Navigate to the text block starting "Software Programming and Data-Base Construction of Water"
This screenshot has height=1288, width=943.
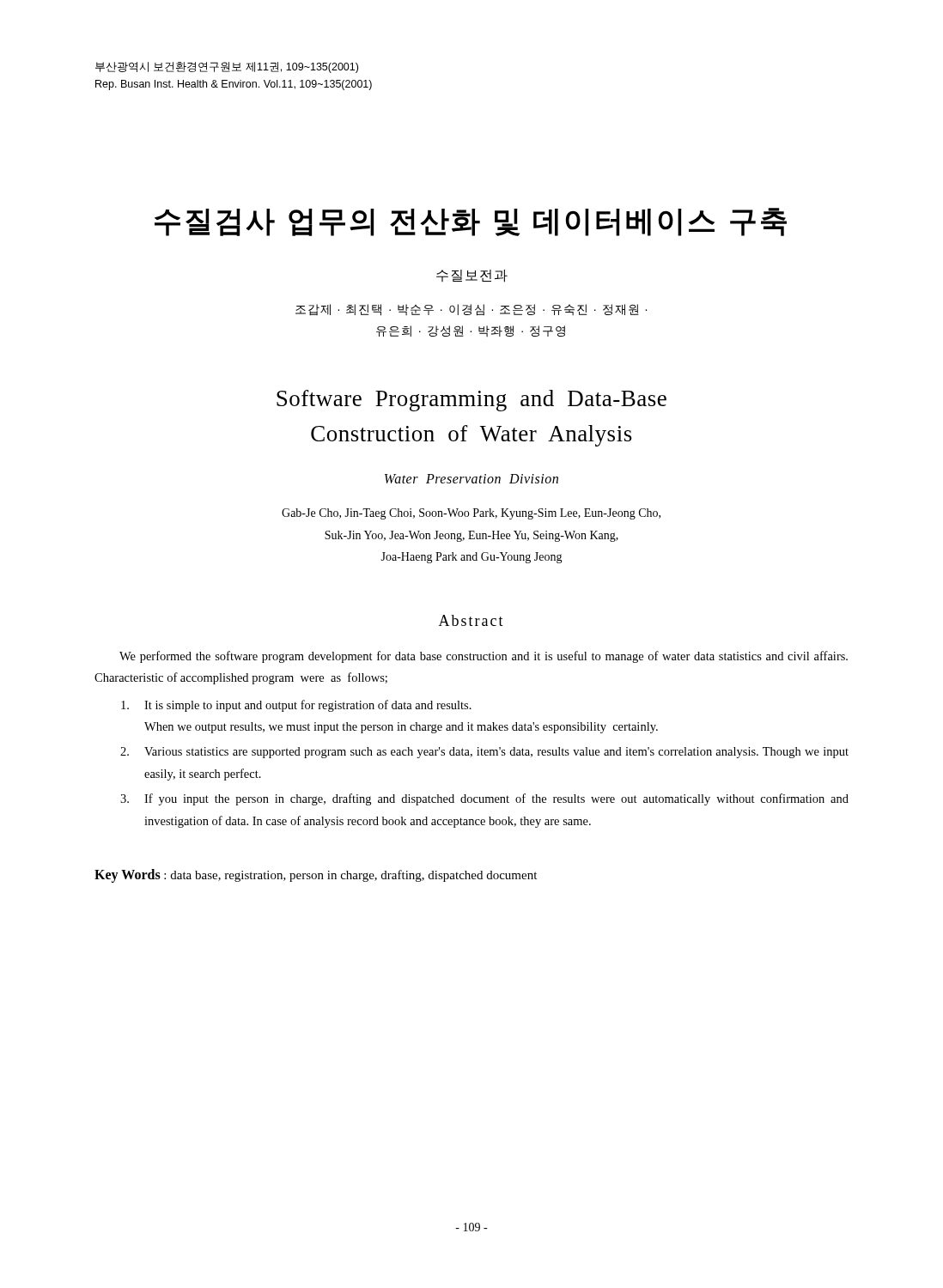pos(472,416)
